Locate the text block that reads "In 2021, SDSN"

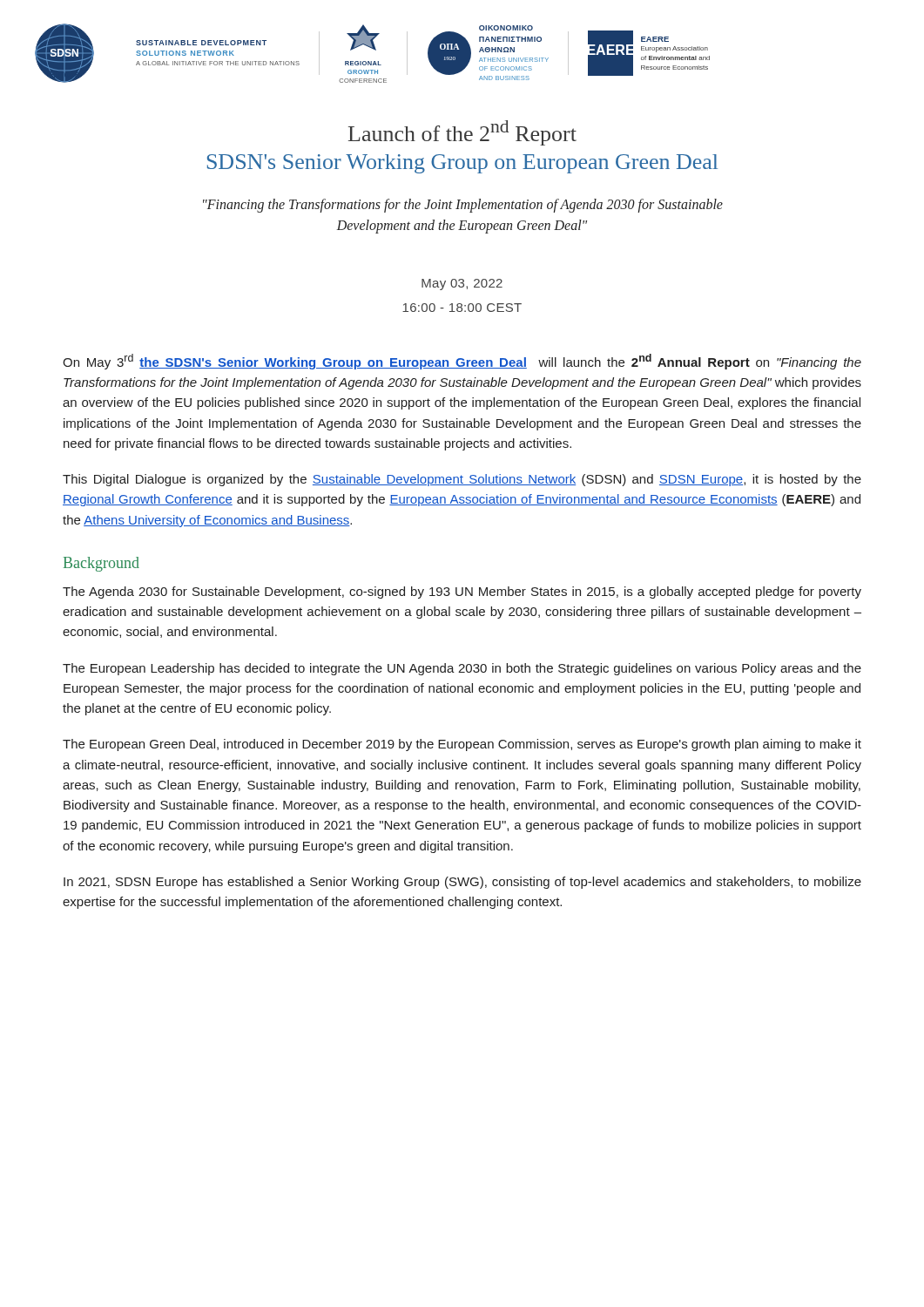point(462,891)
